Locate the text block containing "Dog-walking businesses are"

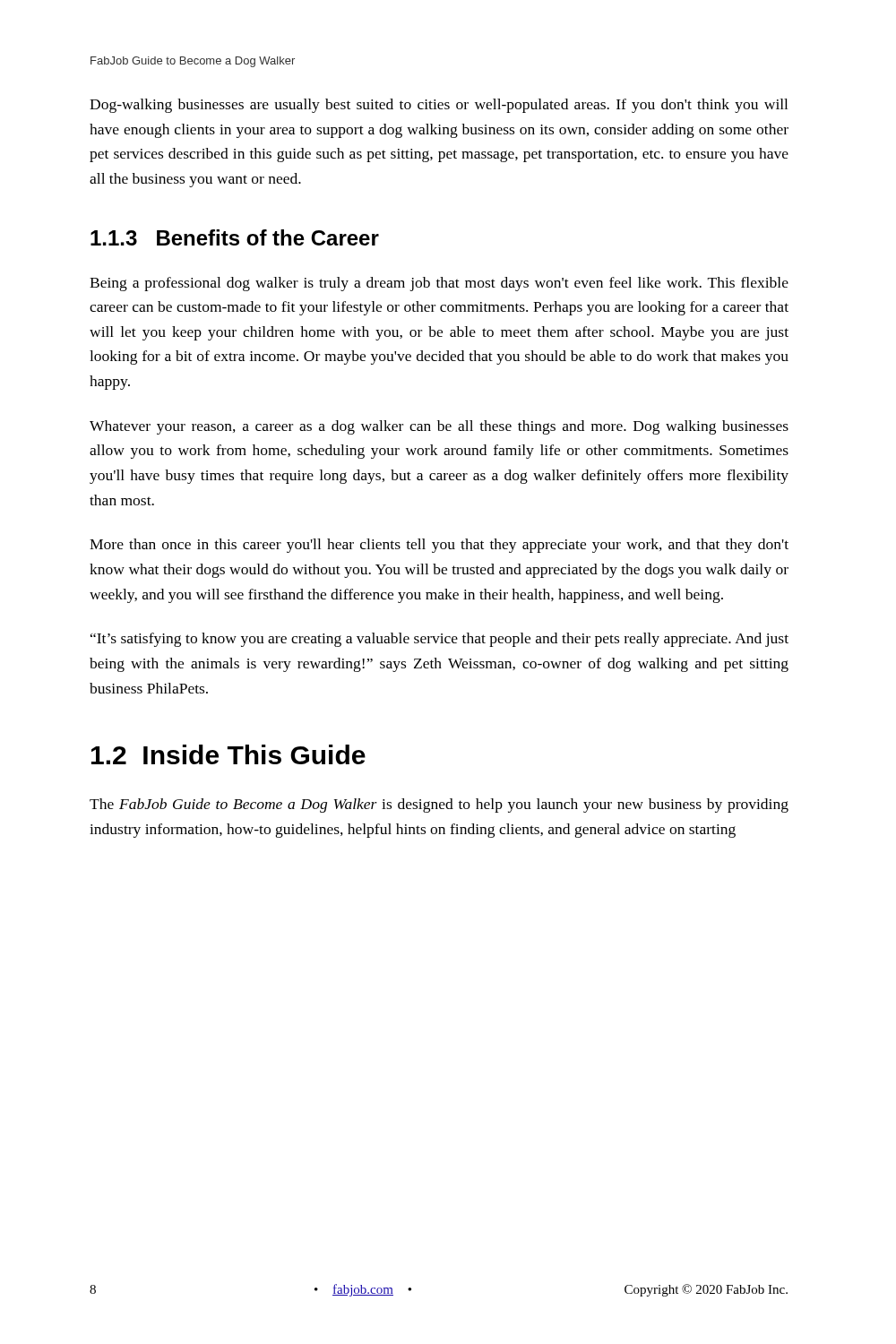coord(439,141)
